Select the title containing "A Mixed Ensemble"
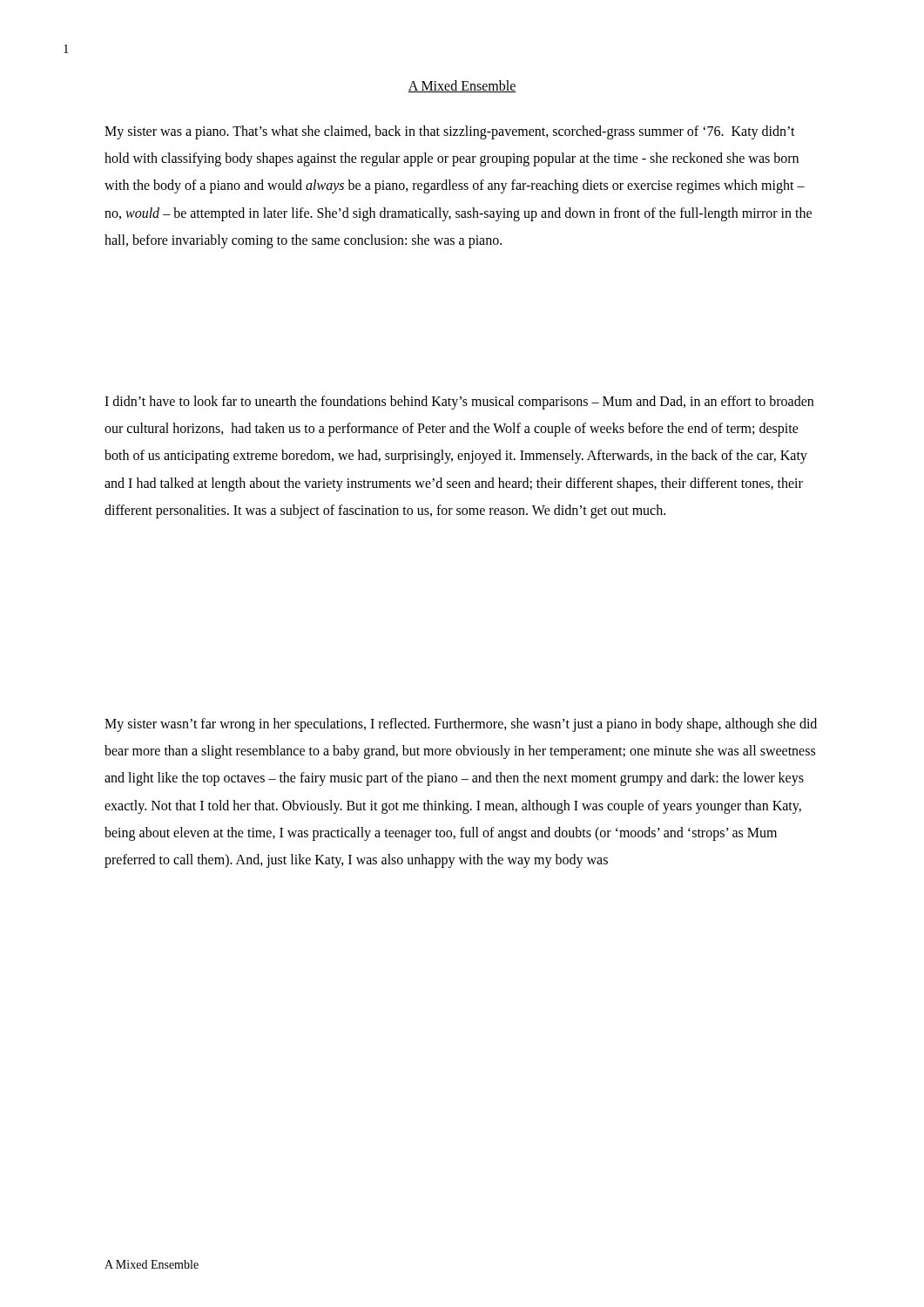This screenshot has height=1307, width=924. pyautogui.click(x=462, y=86)
